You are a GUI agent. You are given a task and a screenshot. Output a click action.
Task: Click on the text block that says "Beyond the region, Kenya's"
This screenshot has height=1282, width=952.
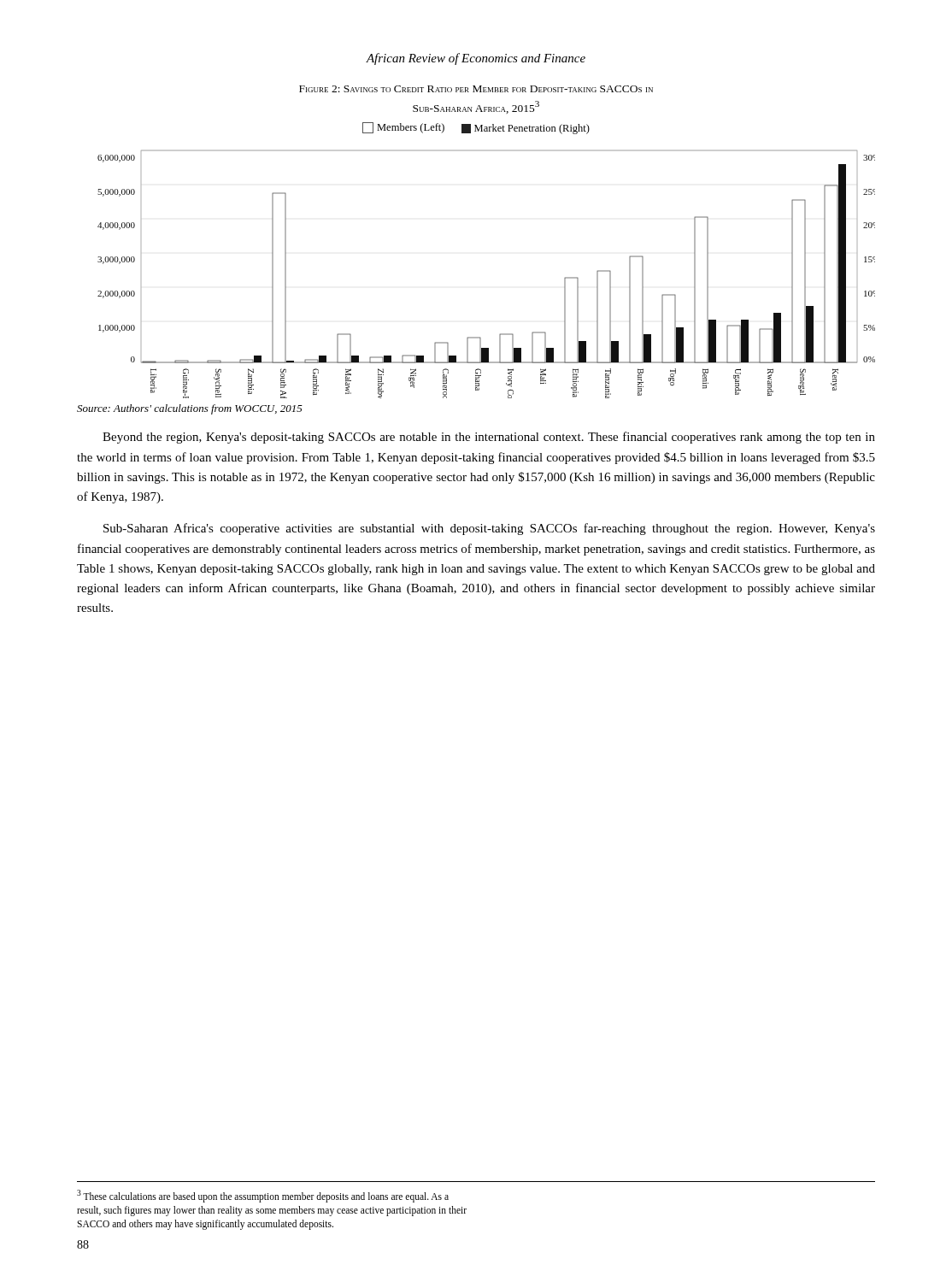(x=476, y=467)
